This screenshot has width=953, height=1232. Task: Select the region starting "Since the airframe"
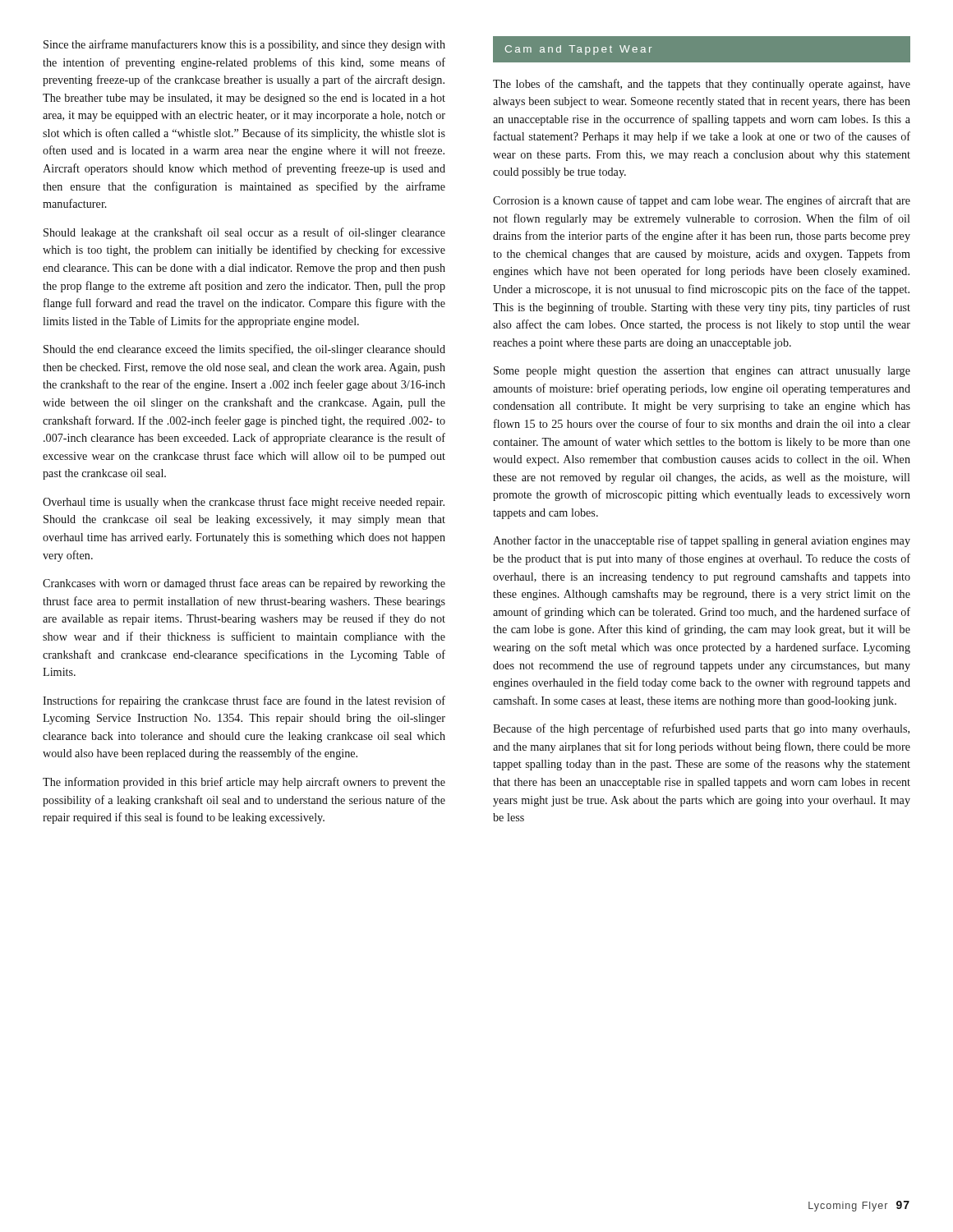pos(244,124)
